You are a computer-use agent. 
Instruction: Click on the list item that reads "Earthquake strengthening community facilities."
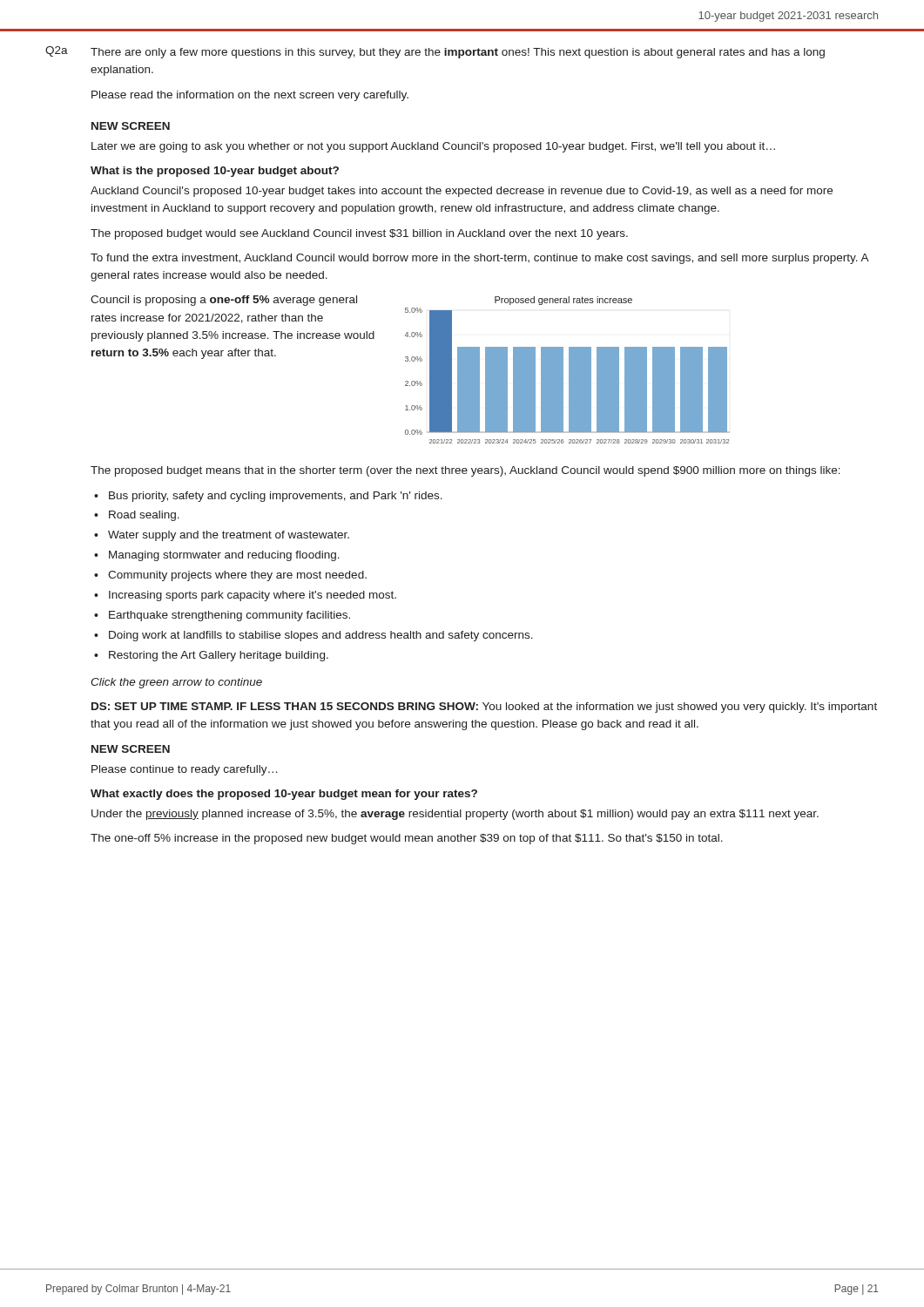(x=230, y=615)
